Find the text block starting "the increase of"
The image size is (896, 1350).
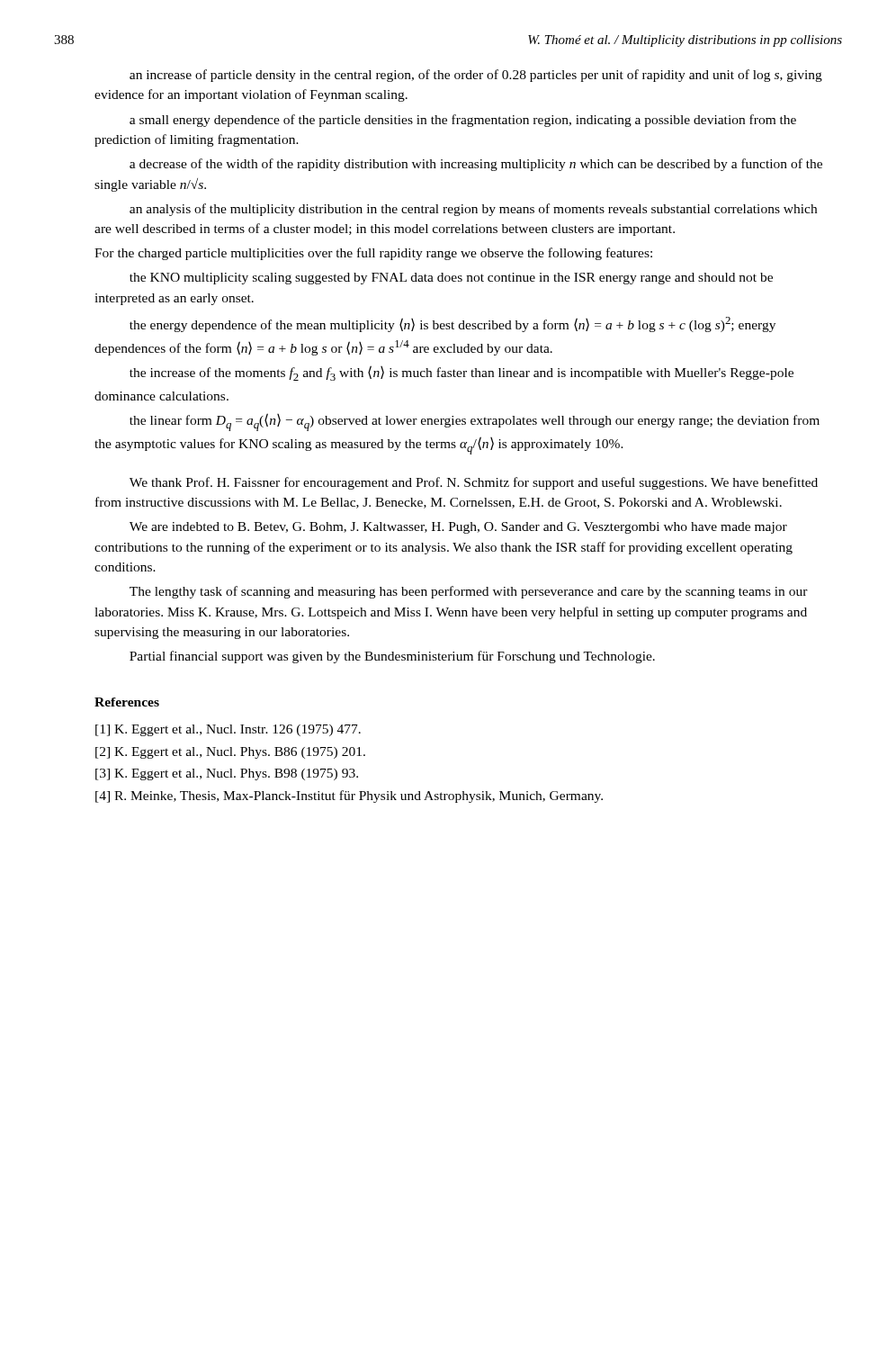(459, 384)
